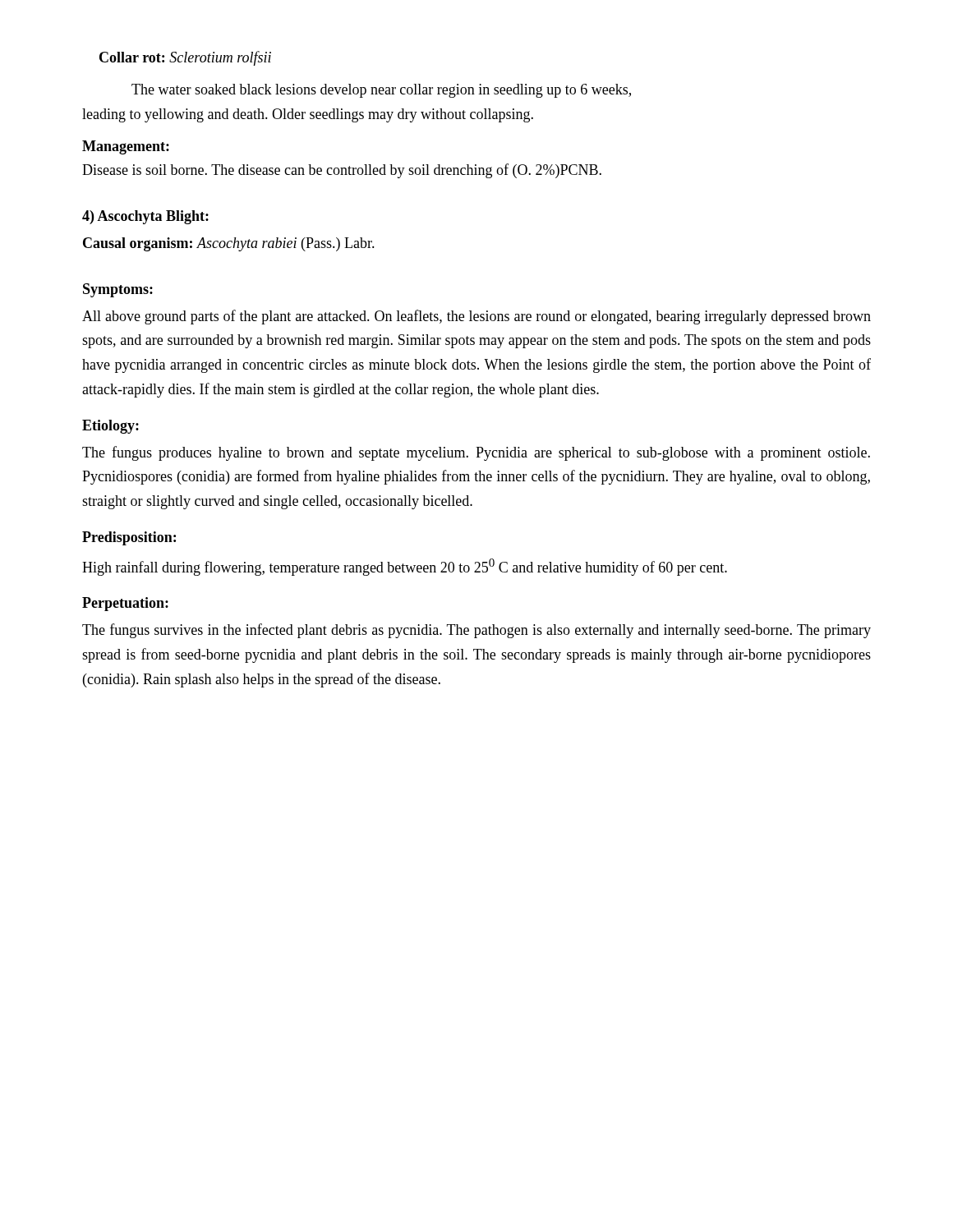Click the passage that begins "Disease is soil"
The height and width of the screenshot is (1232, 953).
pyautogui.click(x=342, y=170)
